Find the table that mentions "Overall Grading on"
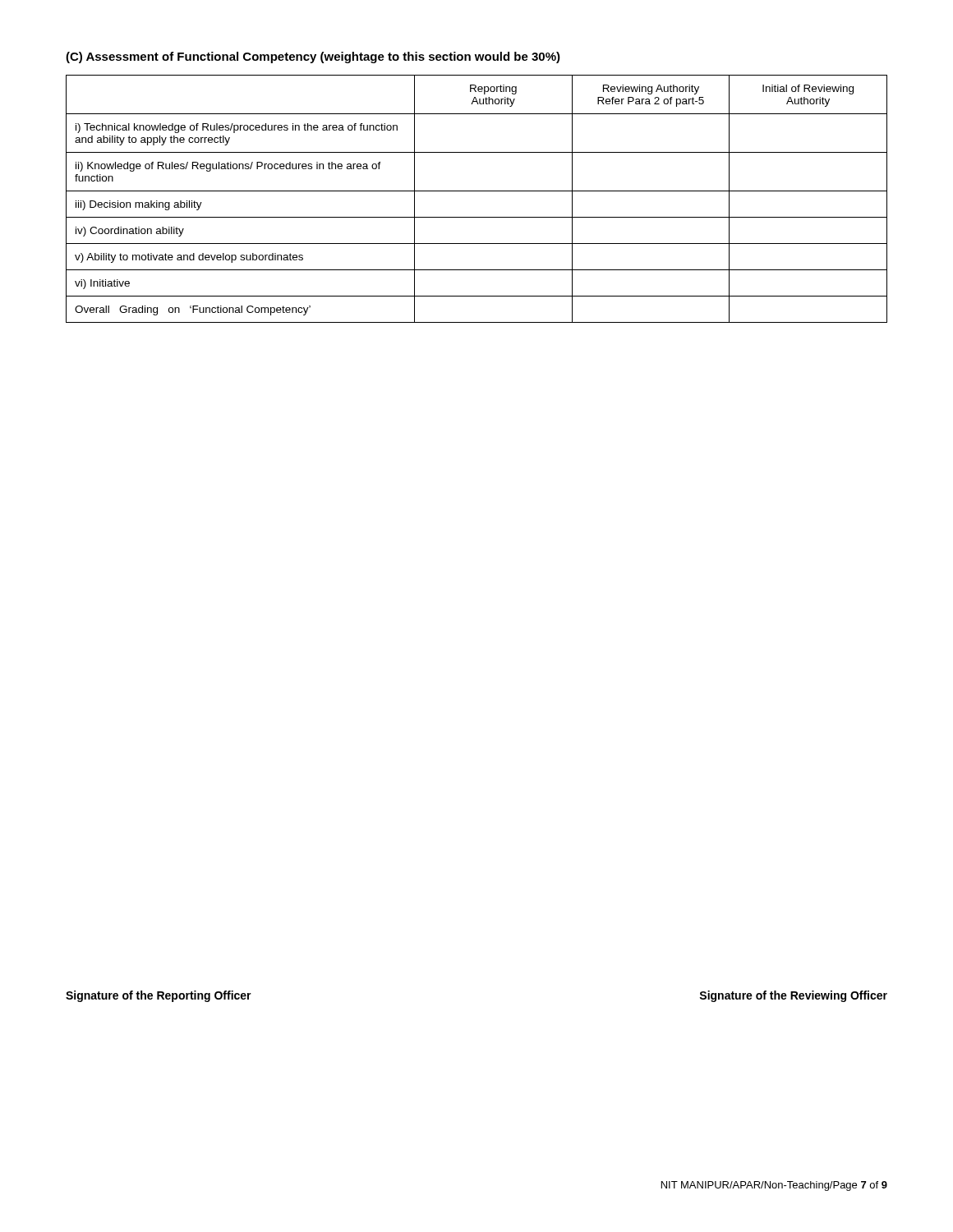 click(x=476, y=199)
